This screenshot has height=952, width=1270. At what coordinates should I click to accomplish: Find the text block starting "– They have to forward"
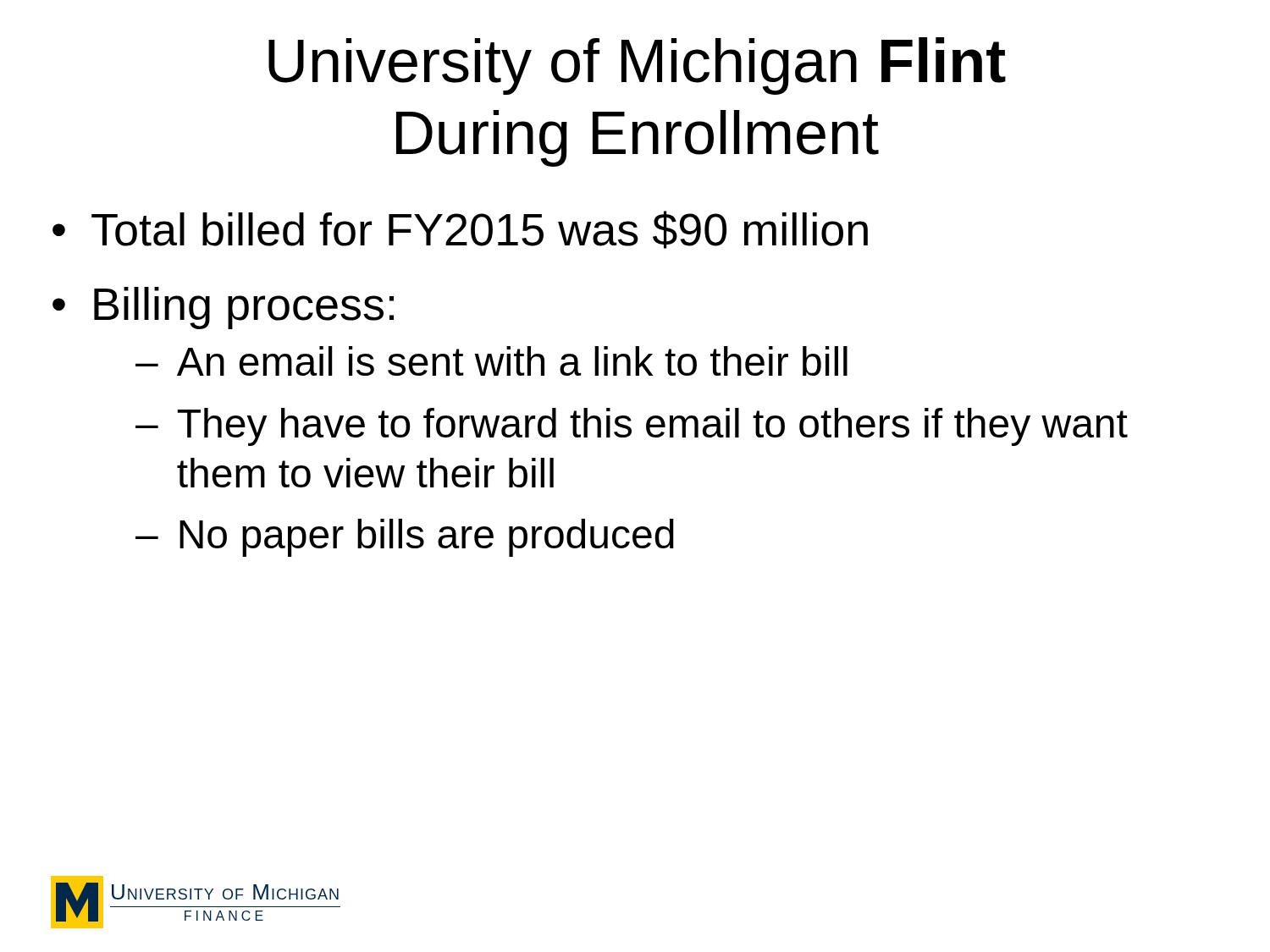click(x=677, y=449)
